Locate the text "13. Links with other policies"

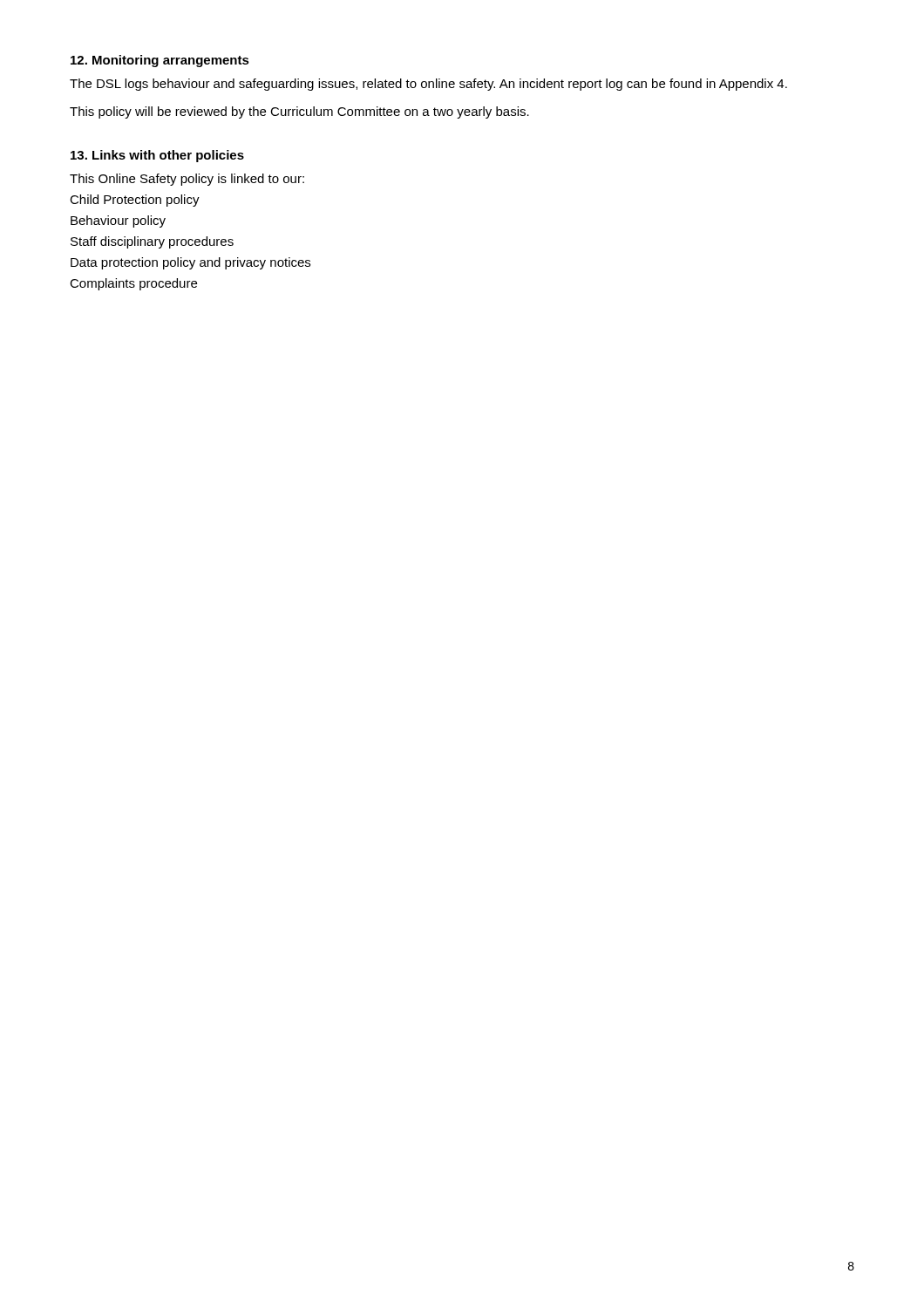pos(157,154)
